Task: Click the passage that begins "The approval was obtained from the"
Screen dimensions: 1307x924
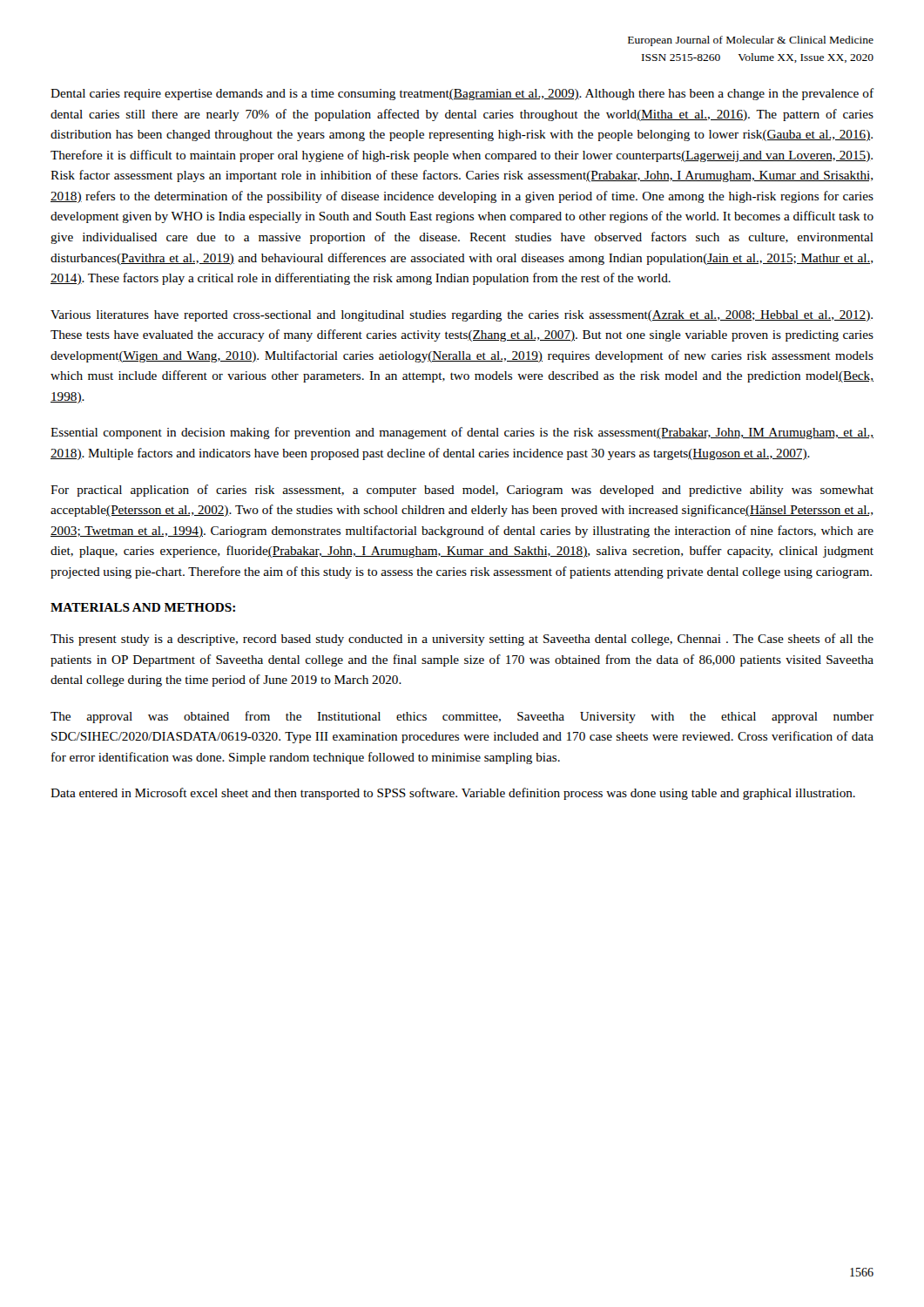Action: click(462, 736)
